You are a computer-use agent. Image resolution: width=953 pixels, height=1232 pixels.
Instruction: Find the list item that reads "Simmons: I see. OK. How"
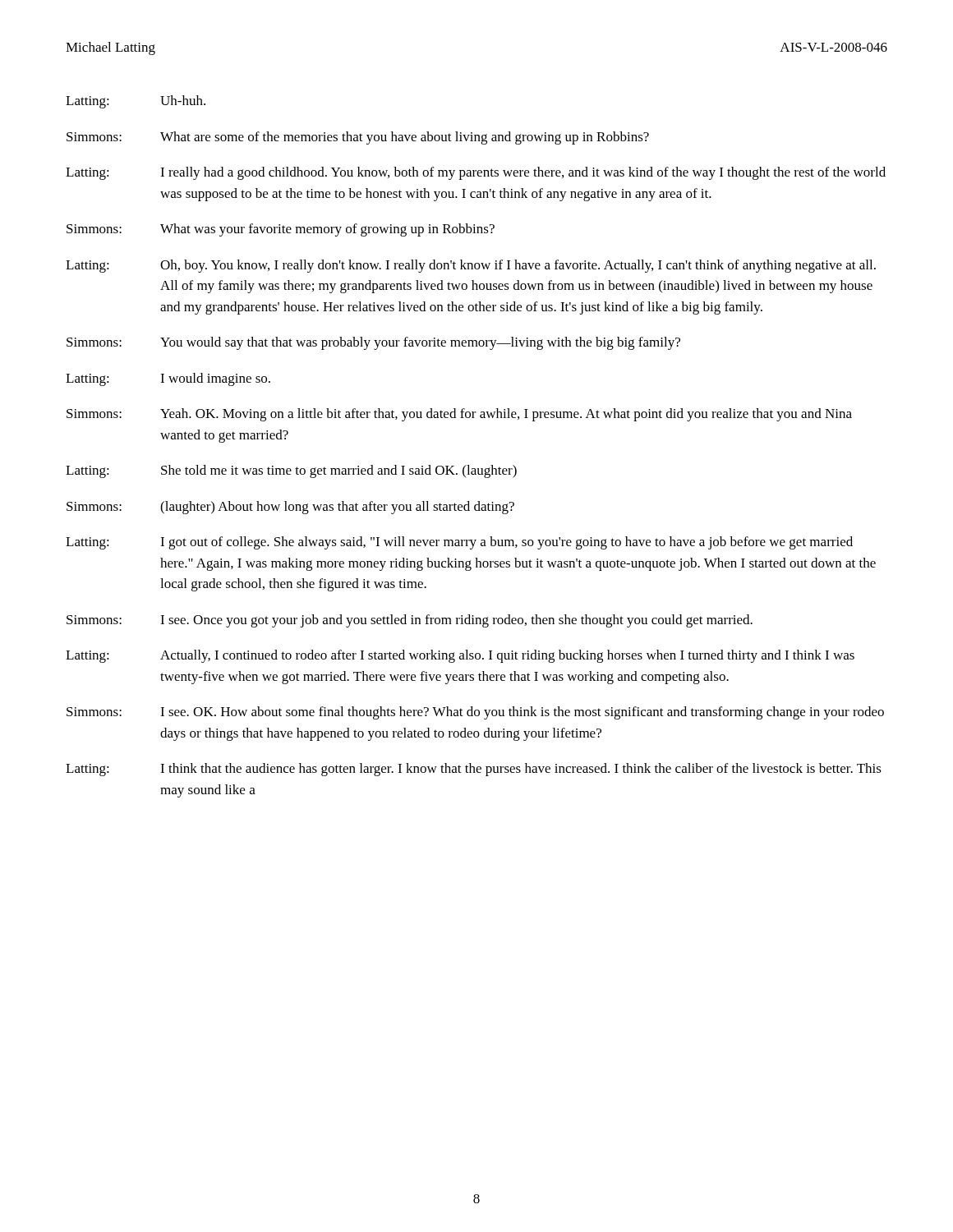coord(476,722)
